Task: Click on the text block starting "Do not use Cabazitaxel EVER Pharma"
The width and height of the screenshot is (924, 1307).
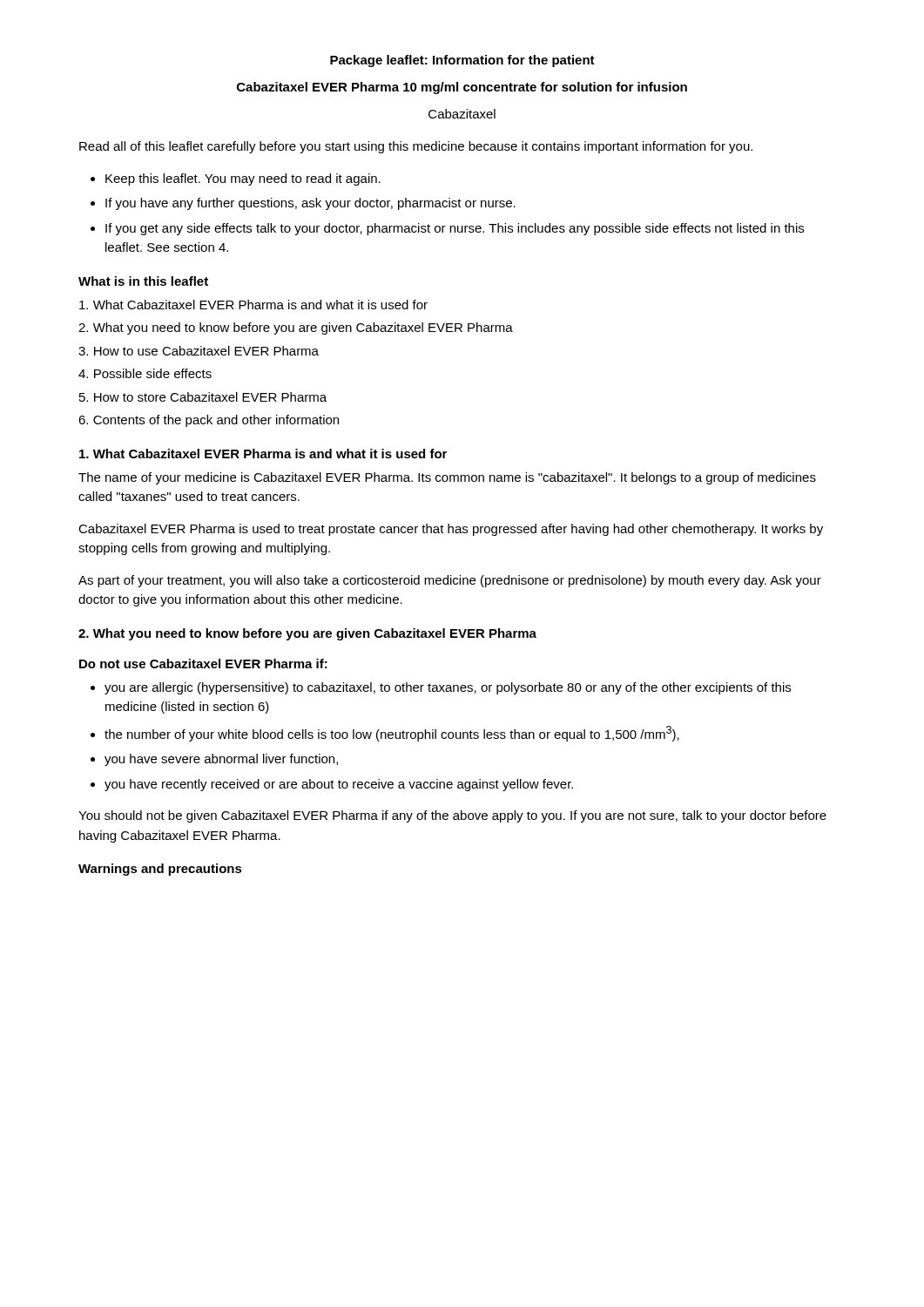Action: click(x=203, y=663)
